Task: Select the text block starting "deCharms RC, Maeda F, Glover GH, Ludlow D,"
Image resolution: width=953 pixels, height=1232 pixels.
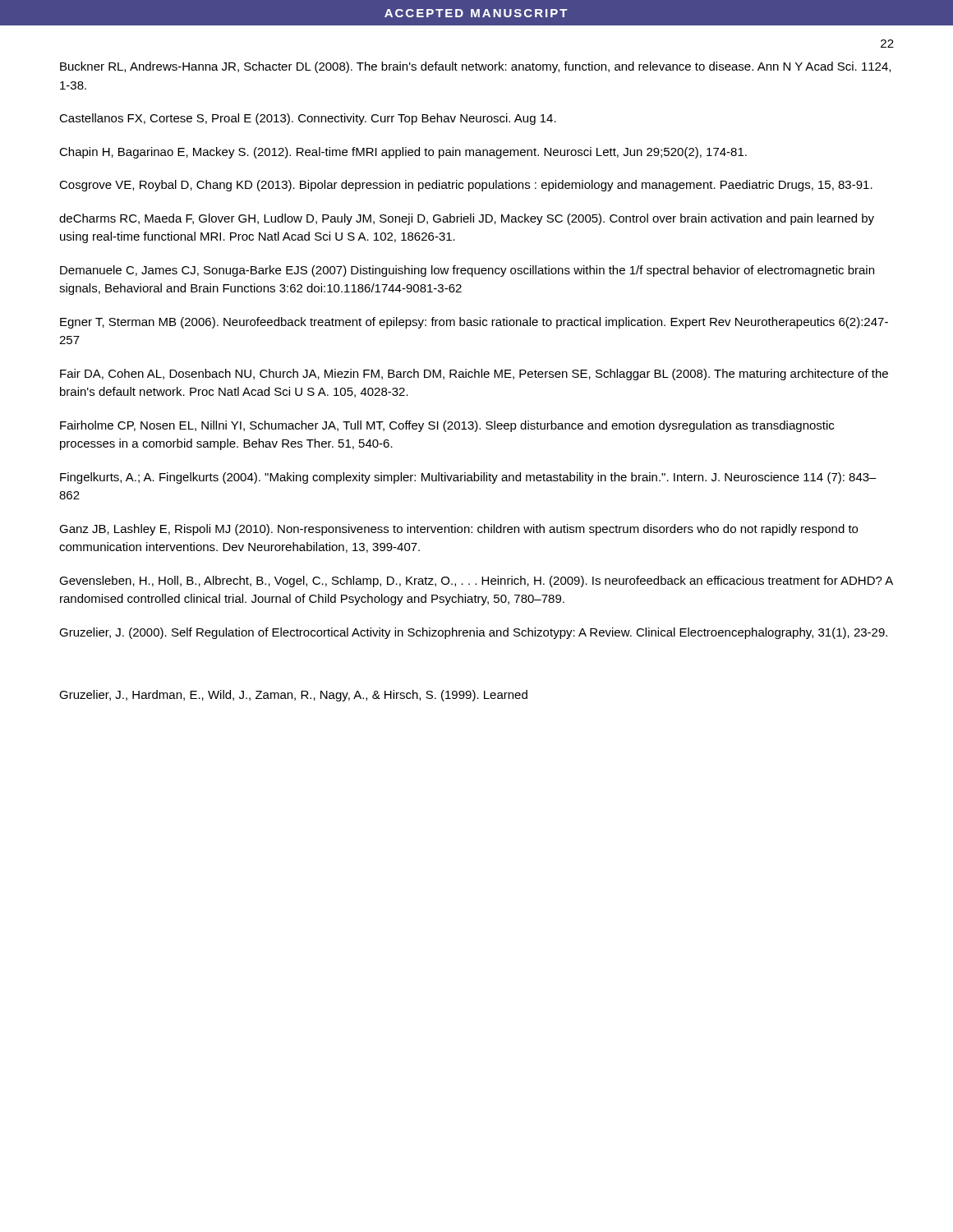Action: [x=467, y=227]
